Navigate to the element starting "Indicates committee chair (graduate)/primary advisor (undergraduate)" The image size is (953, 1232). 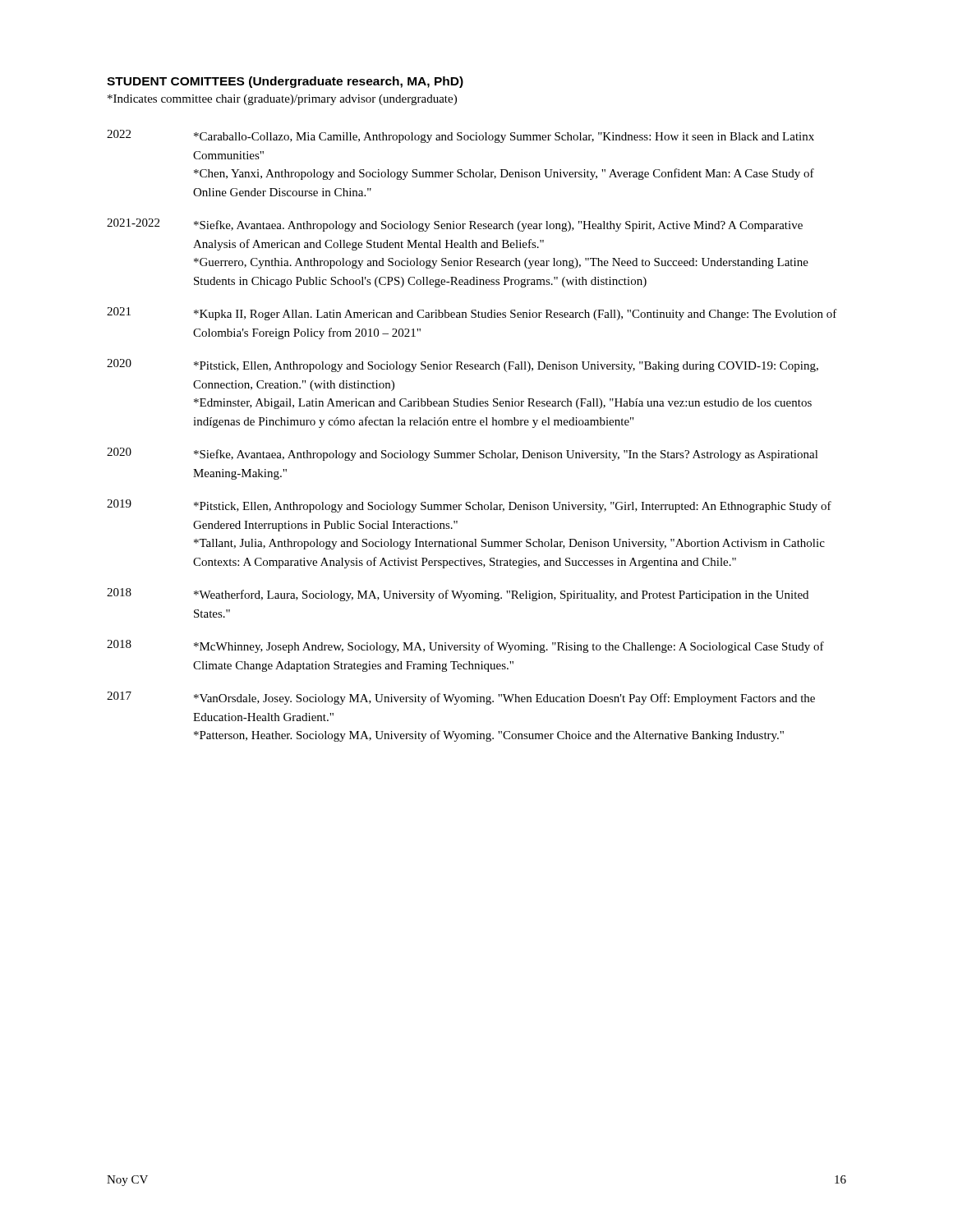[282, 99]
